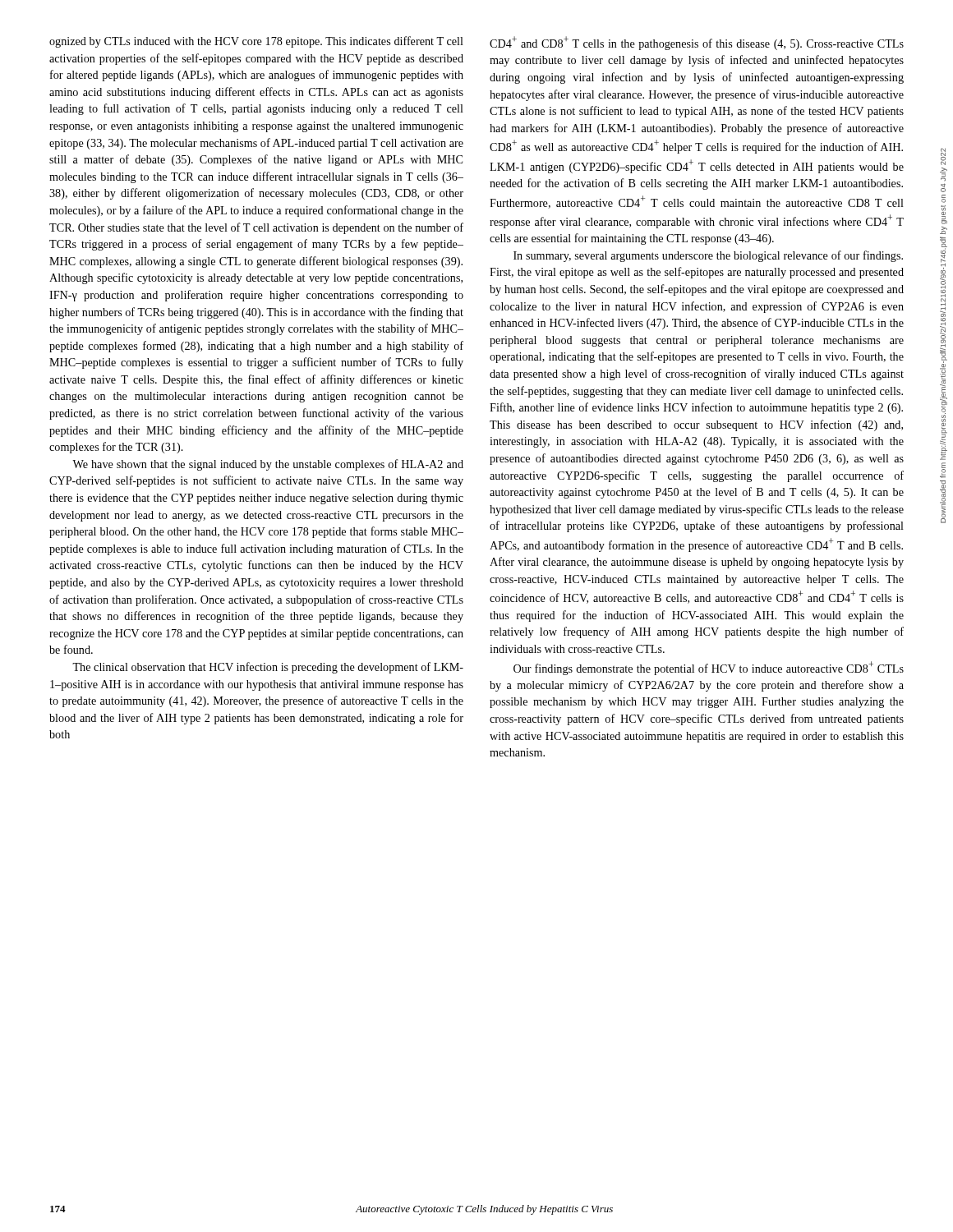The image size is (953, 1232).
Task: Click on the text block with the text "CD4+ and CD8+ T cells in"
Action: 697,397
